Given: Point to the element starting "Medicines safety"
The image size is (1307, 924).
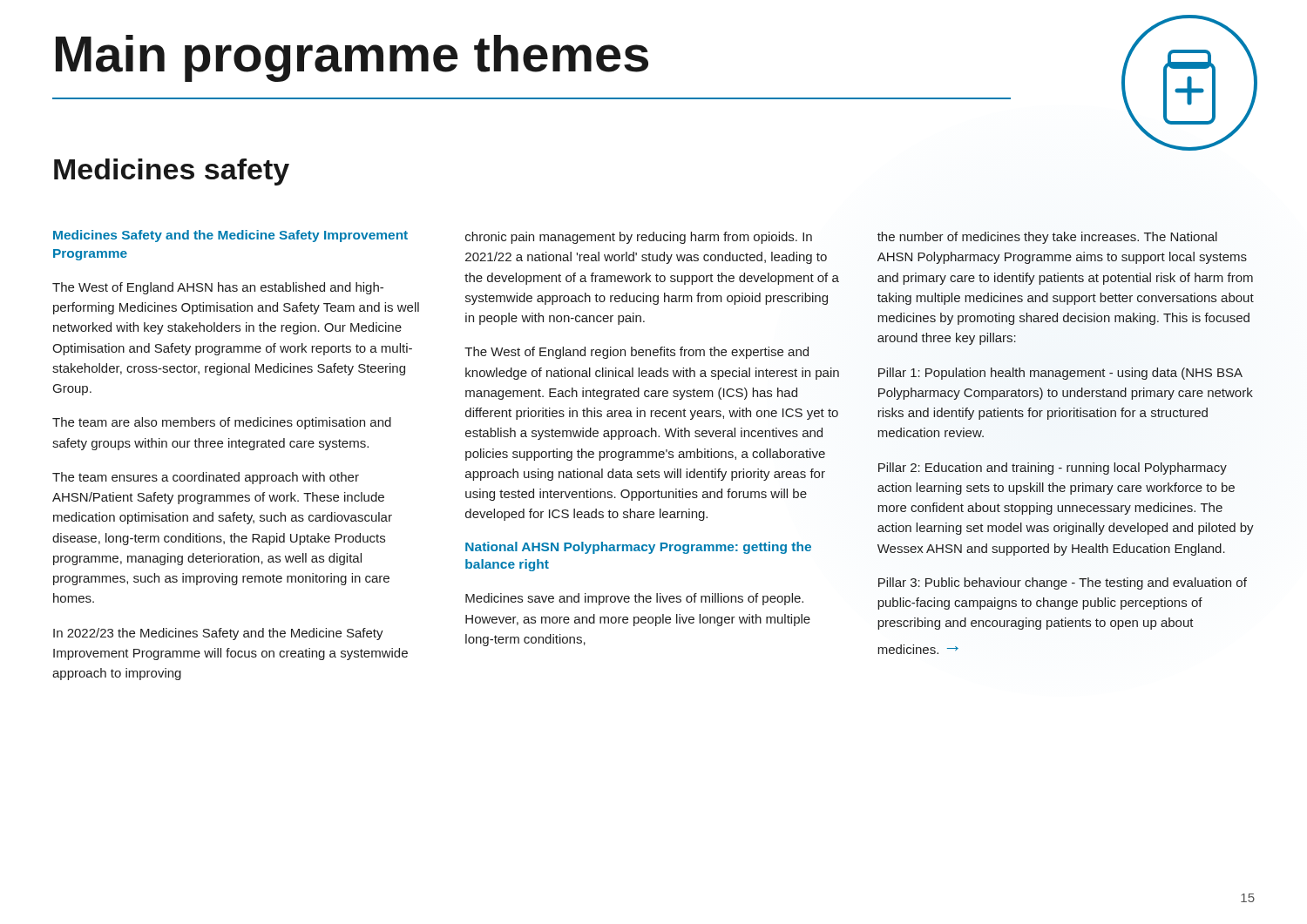Looking at the screenshot, I should [x=171, y=169].
